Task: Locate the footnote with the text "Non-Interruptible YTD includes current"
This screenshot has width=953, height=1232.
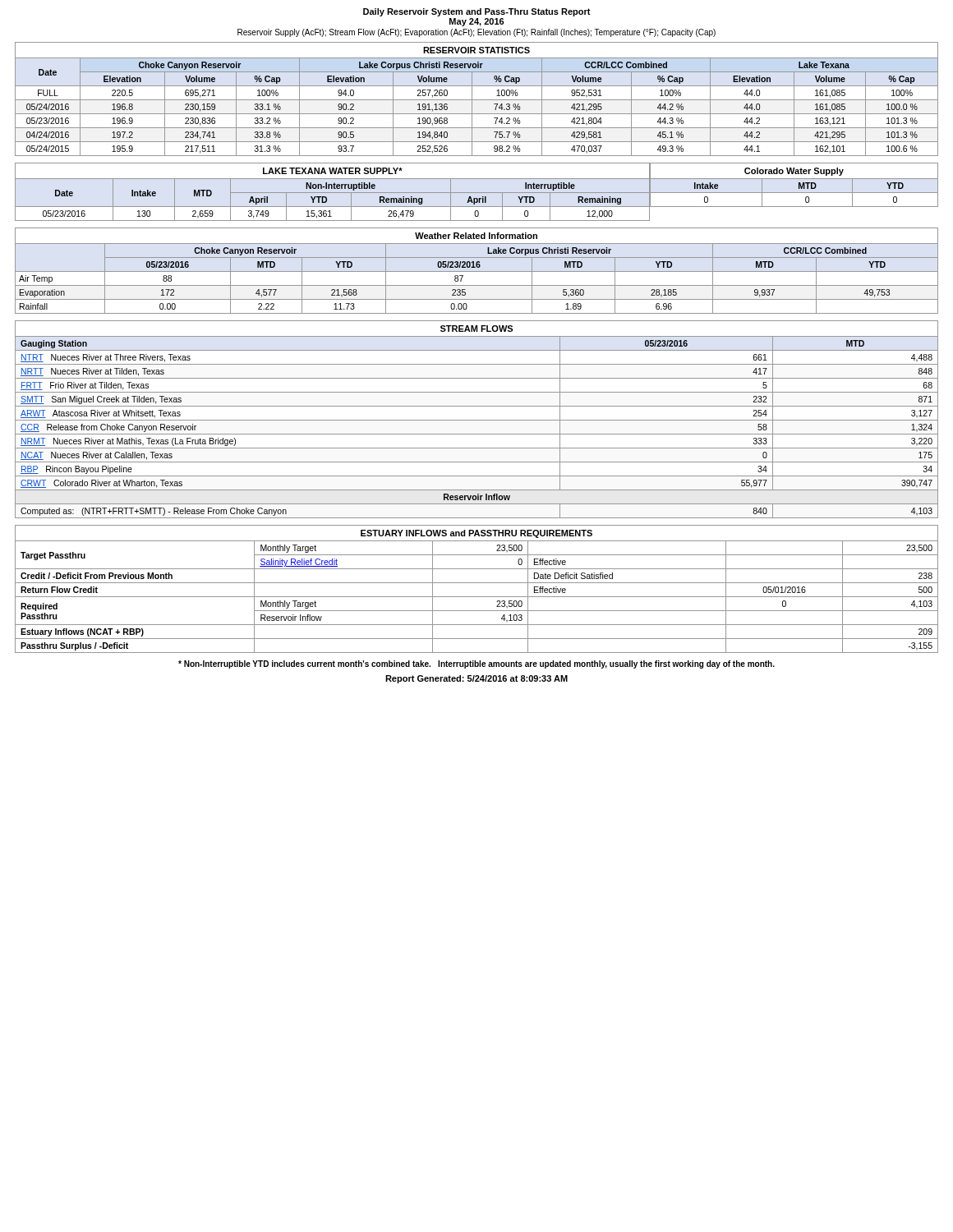Action: pos(476,664)
